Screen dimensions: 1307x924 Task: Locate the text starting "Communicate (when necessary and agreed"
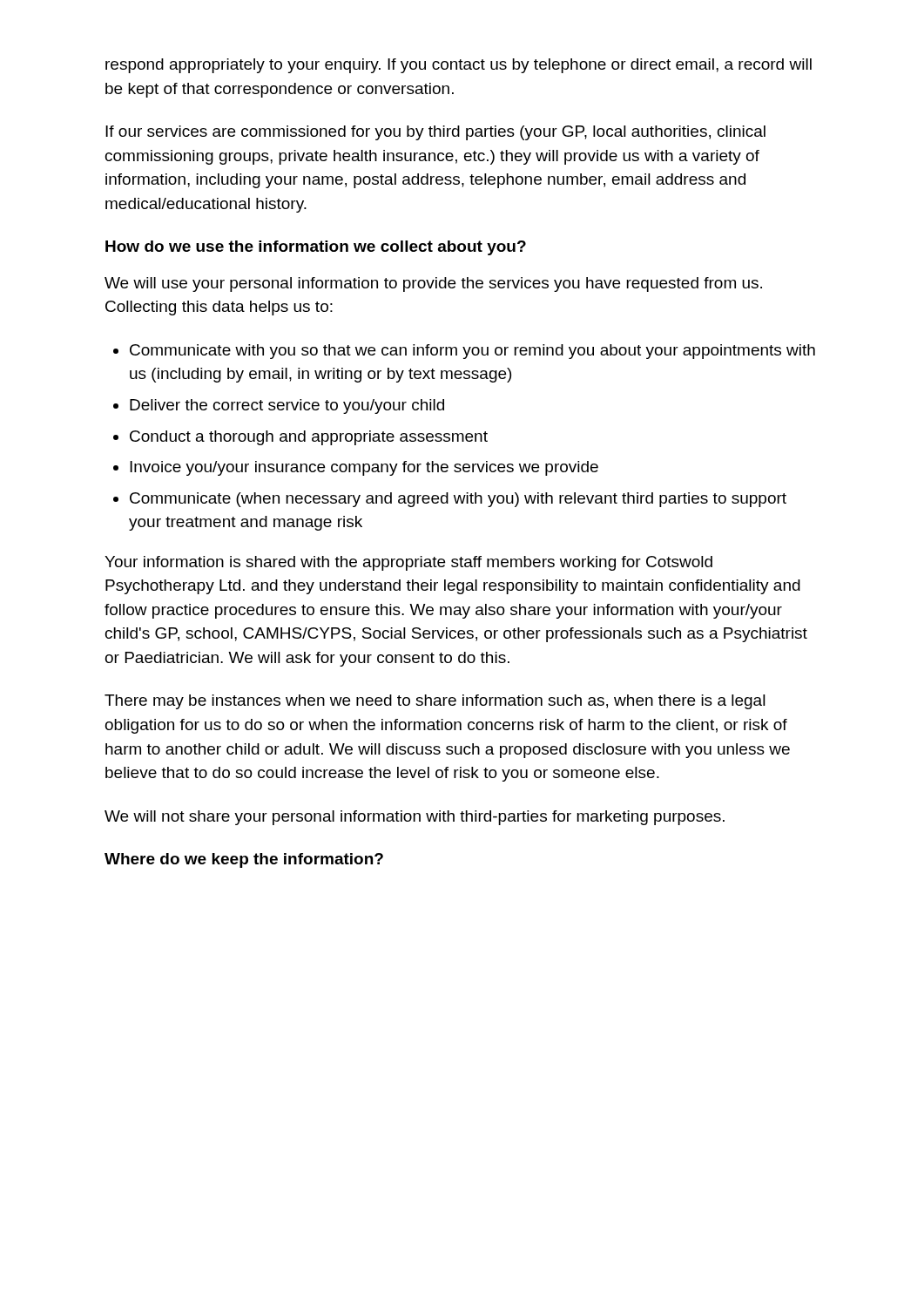458,510
